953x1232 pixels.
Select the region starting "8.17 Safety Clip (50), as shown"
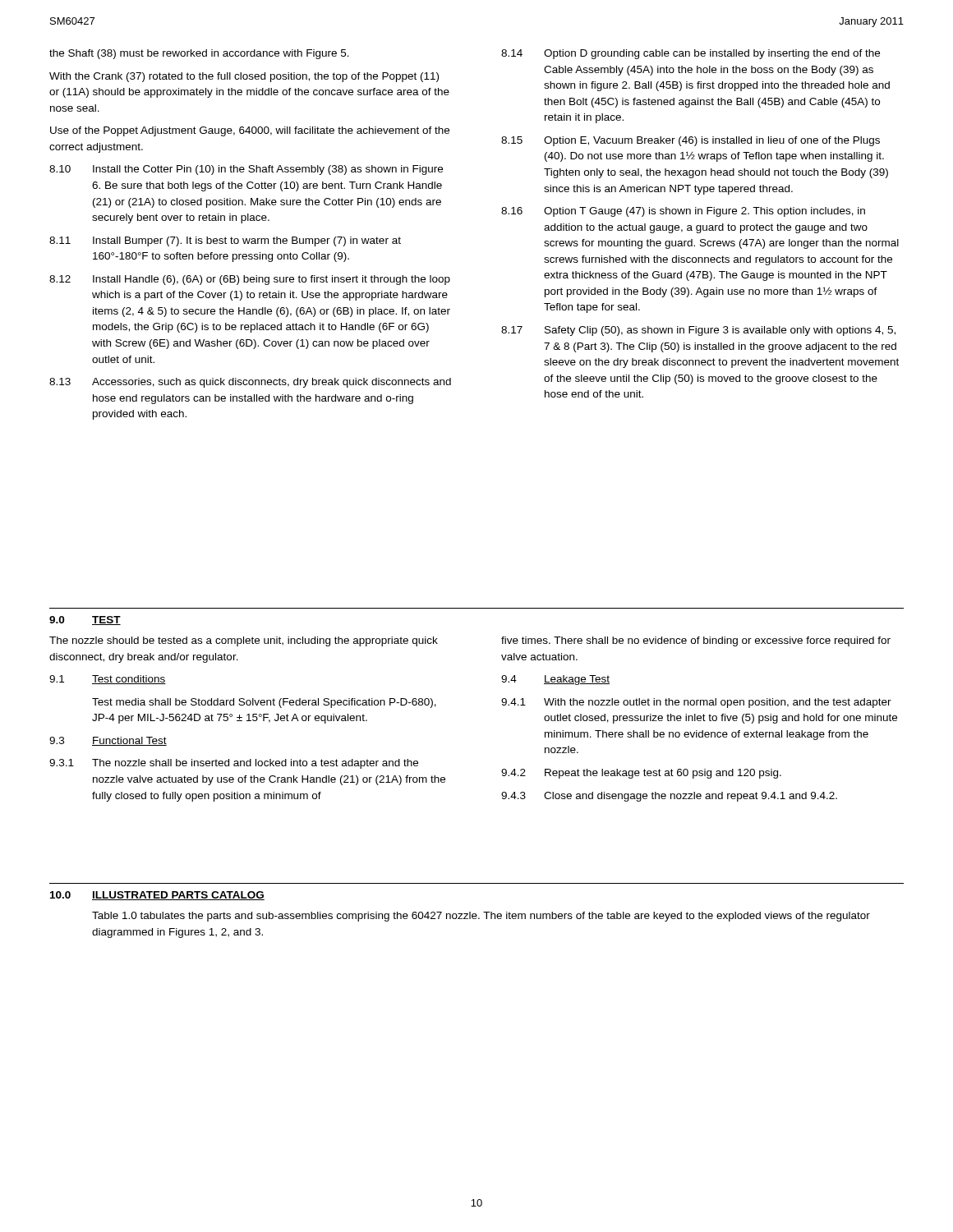(x=702, y=362)
